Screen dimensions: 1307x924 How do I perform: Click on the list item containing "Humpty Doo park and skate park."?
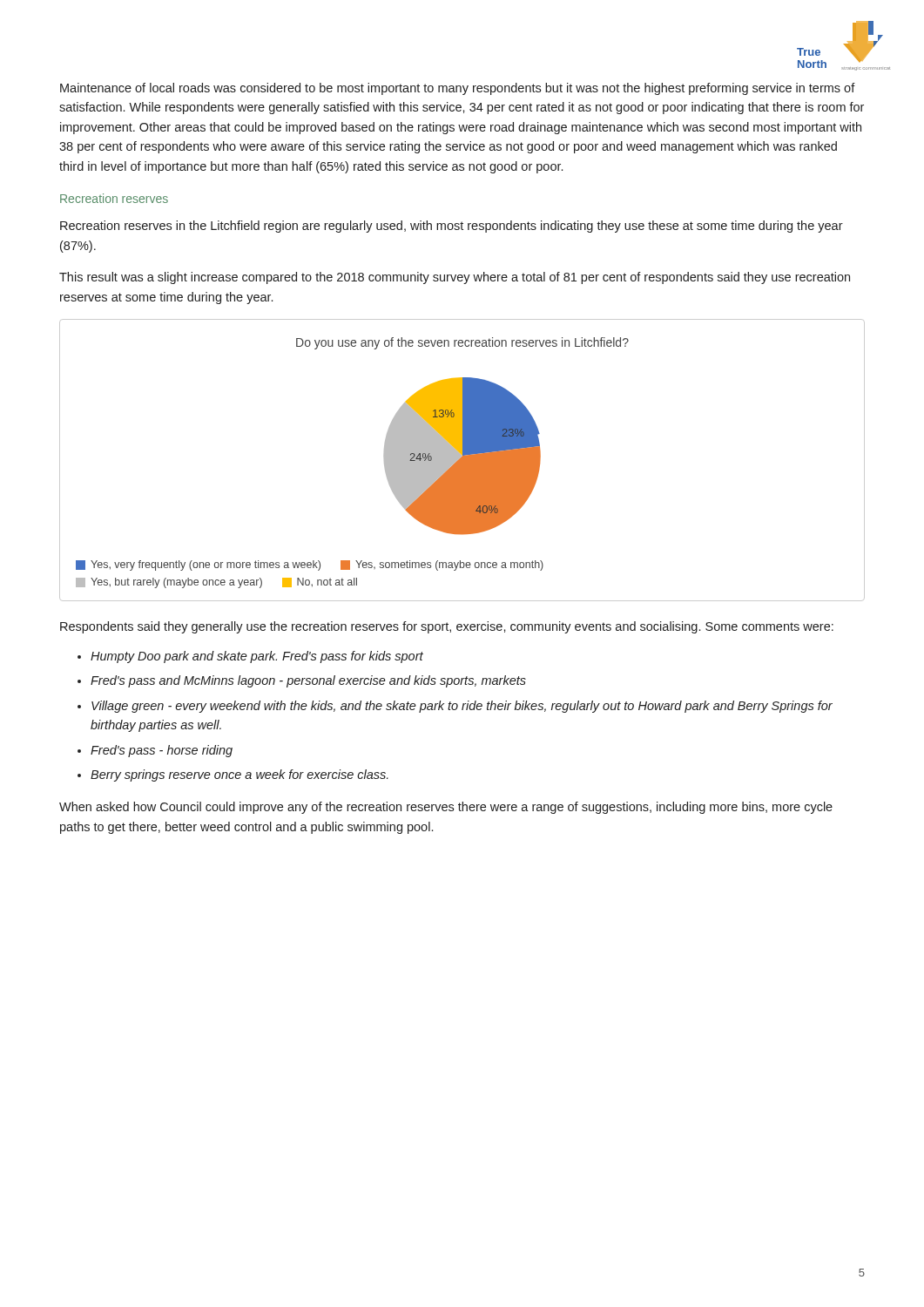[257, 656]
